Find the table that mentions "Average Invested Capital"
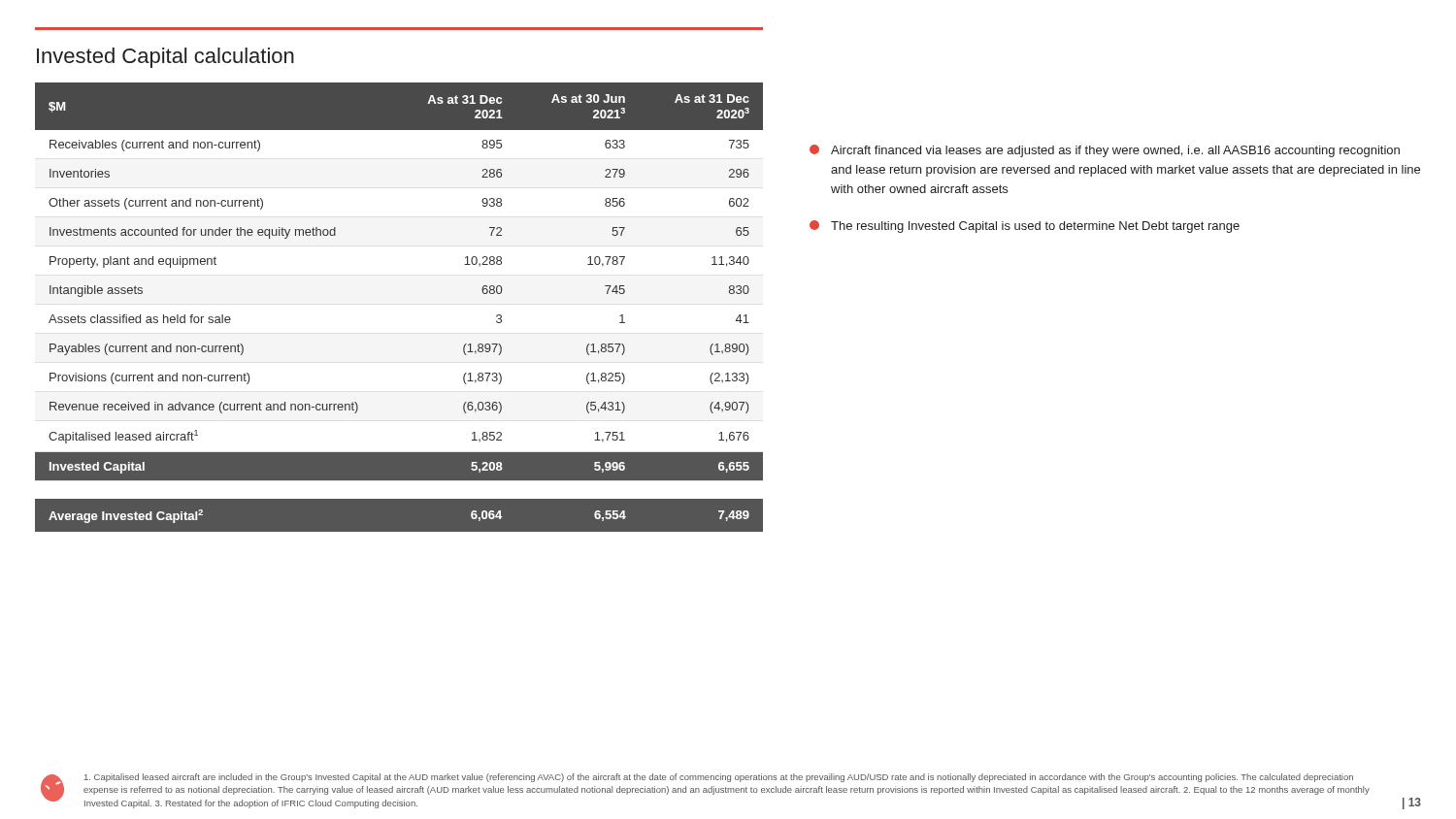 399,515
